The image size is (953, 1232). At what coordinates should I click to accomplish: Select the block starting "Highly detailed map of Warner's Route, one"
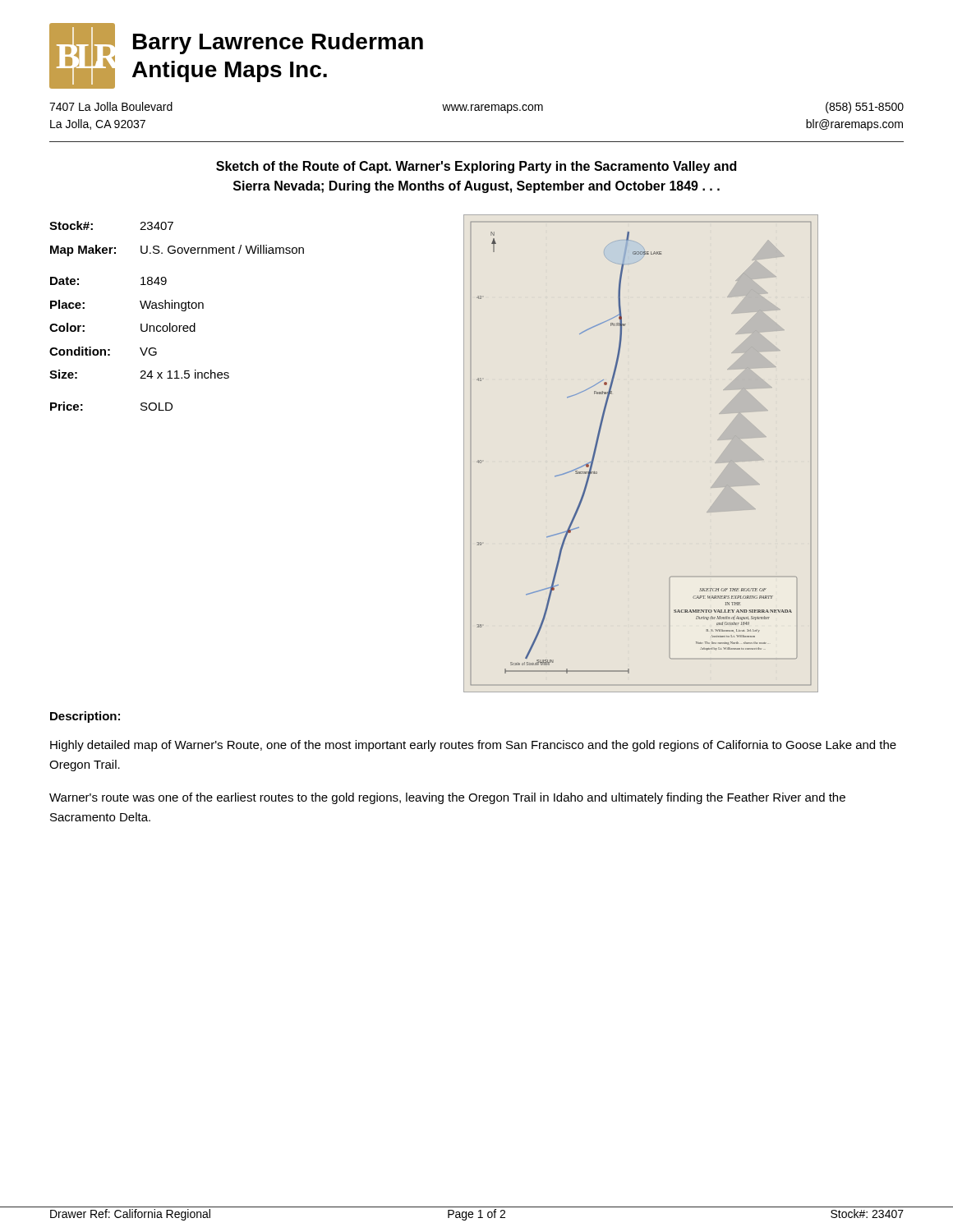point(476,755)
